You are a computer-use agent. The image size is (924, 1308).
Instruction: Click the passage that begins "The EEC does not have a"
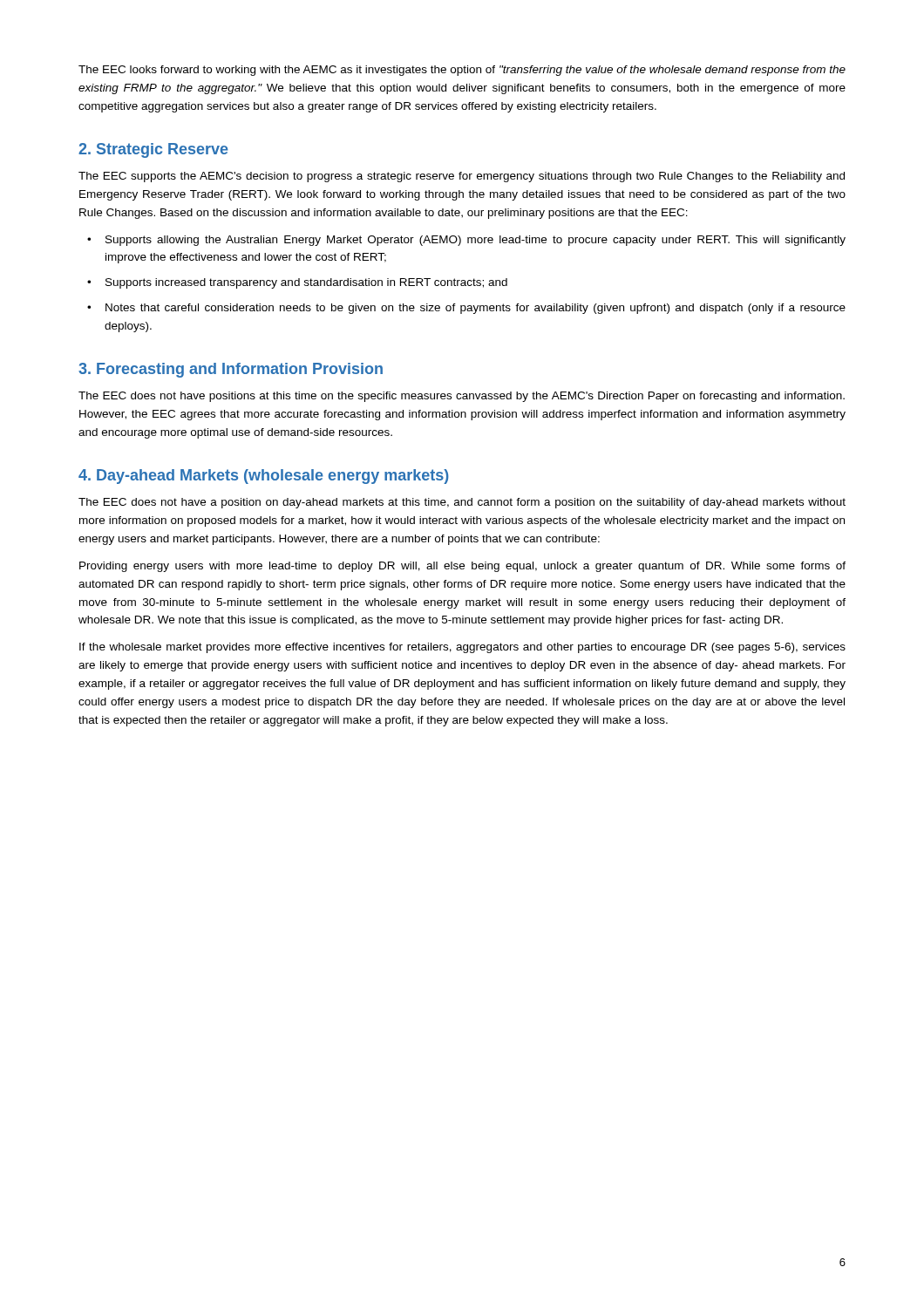click(462, 520)
